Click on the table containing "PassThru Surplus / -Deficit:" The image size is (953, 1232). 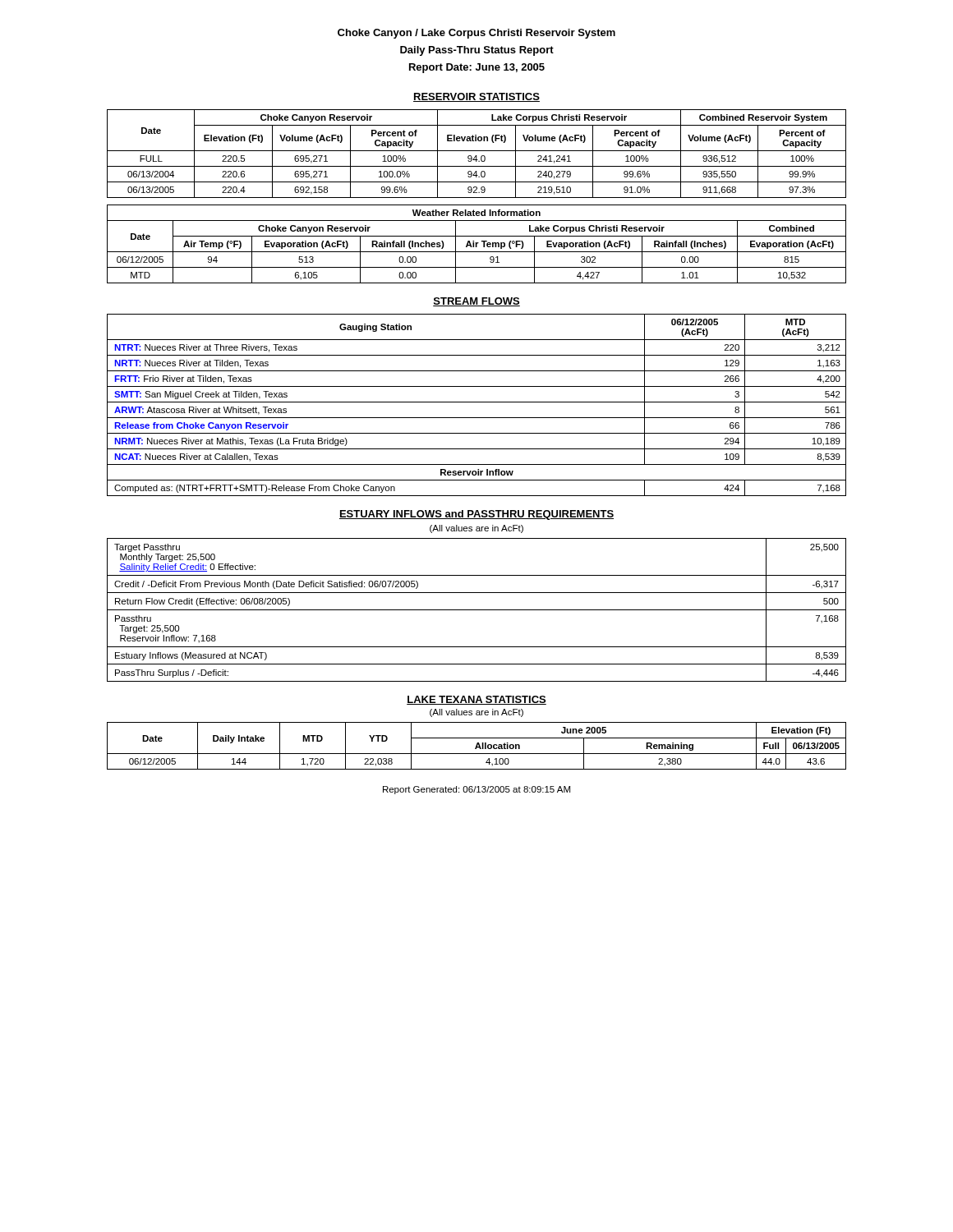[476, 610]
